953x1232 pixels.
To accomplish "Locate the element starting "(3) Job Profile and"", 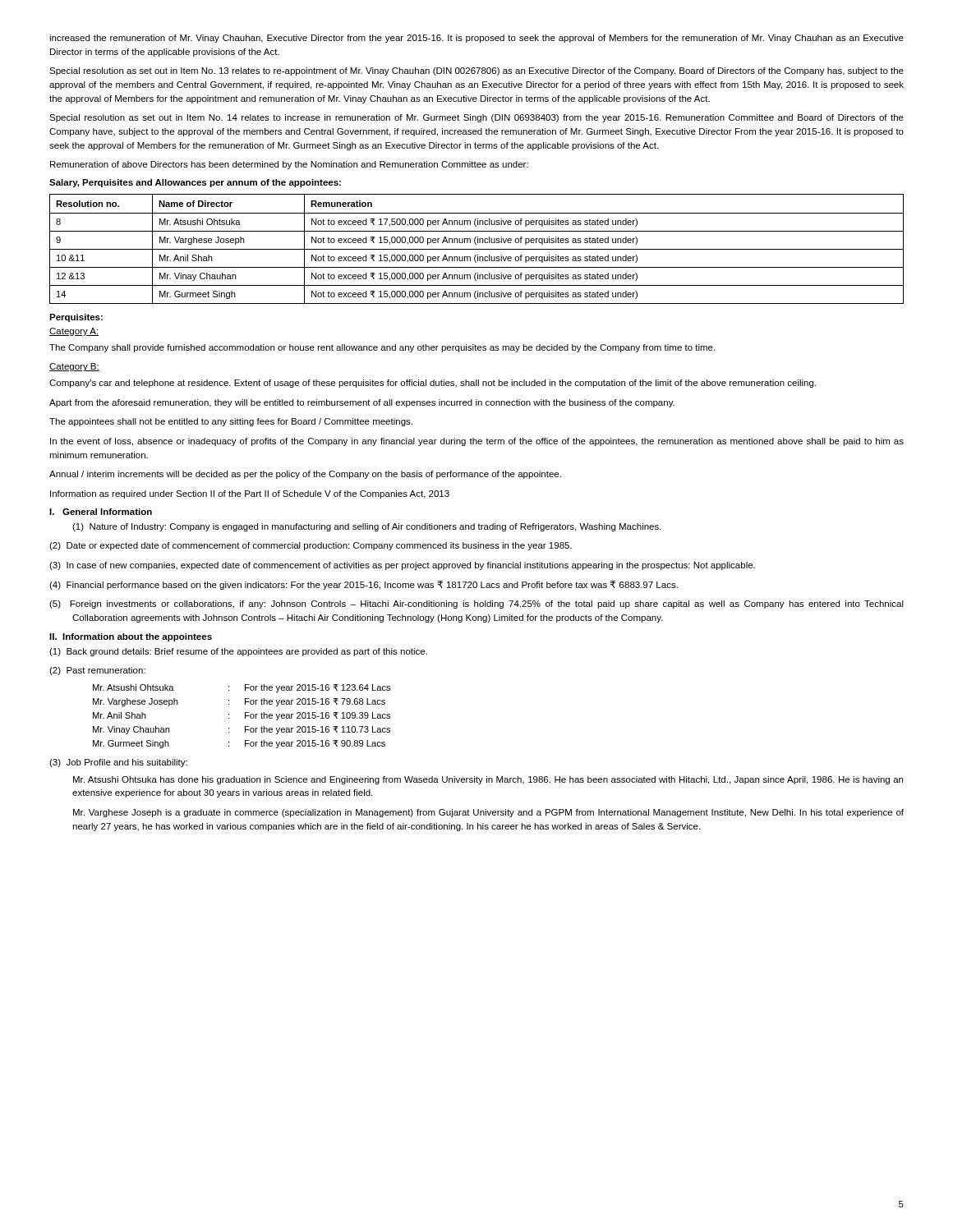I will tap(118, 763).
